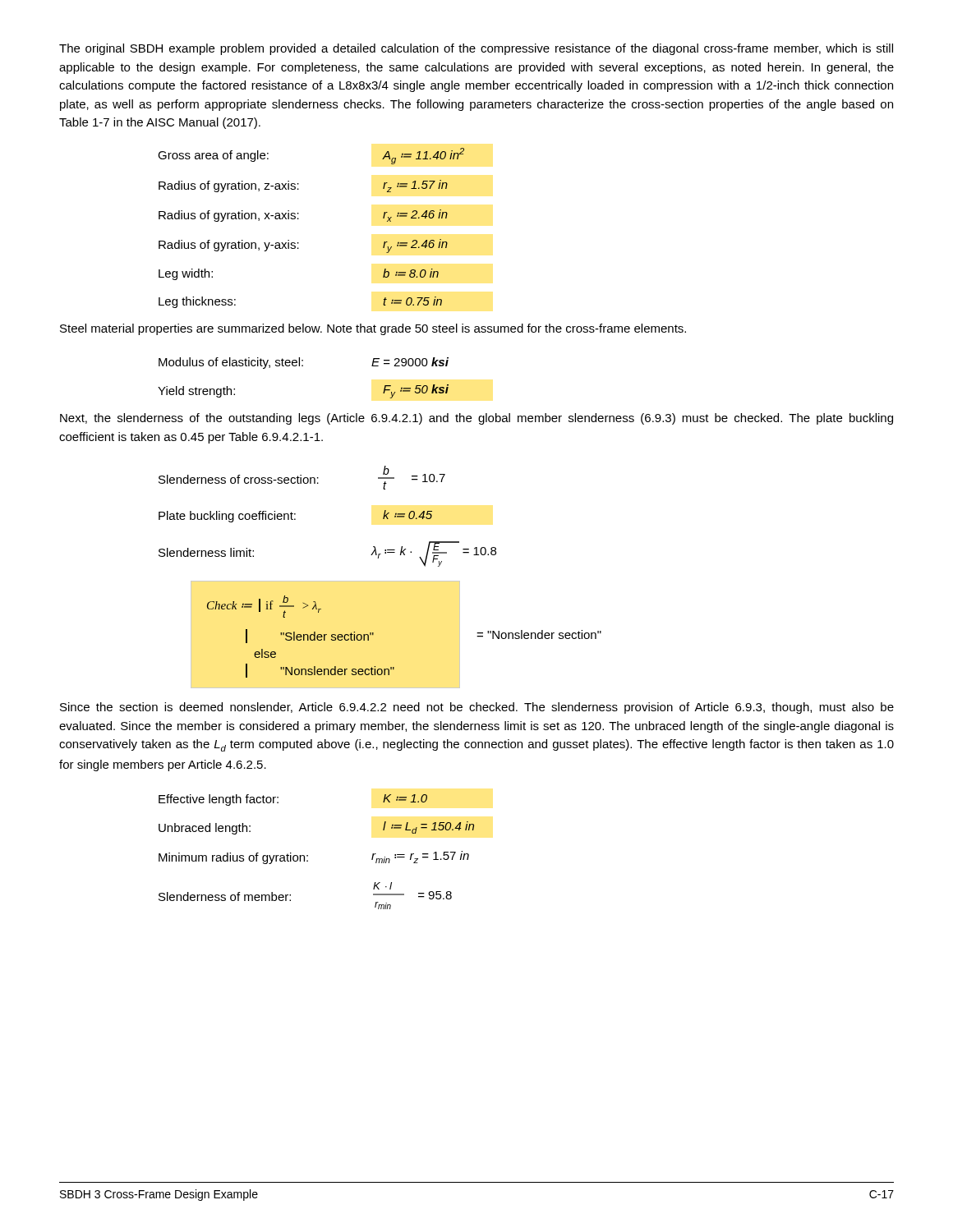Find the text block starting "Steel material properties are"

click(373, 328)
